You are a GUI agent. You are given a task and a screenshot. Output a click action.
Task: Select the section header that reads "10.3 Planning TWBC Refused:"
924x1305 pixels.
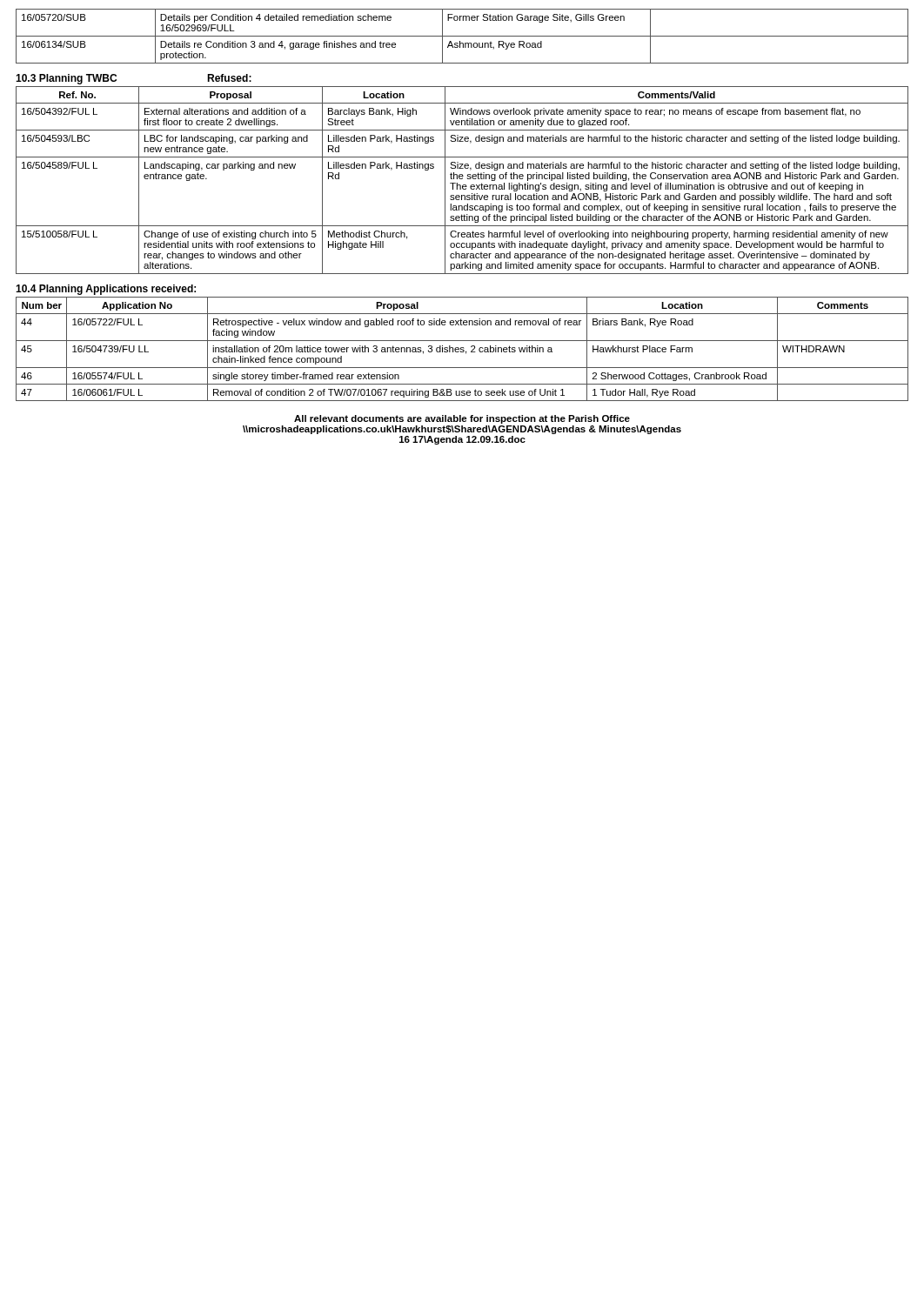[x=134, y=78]
